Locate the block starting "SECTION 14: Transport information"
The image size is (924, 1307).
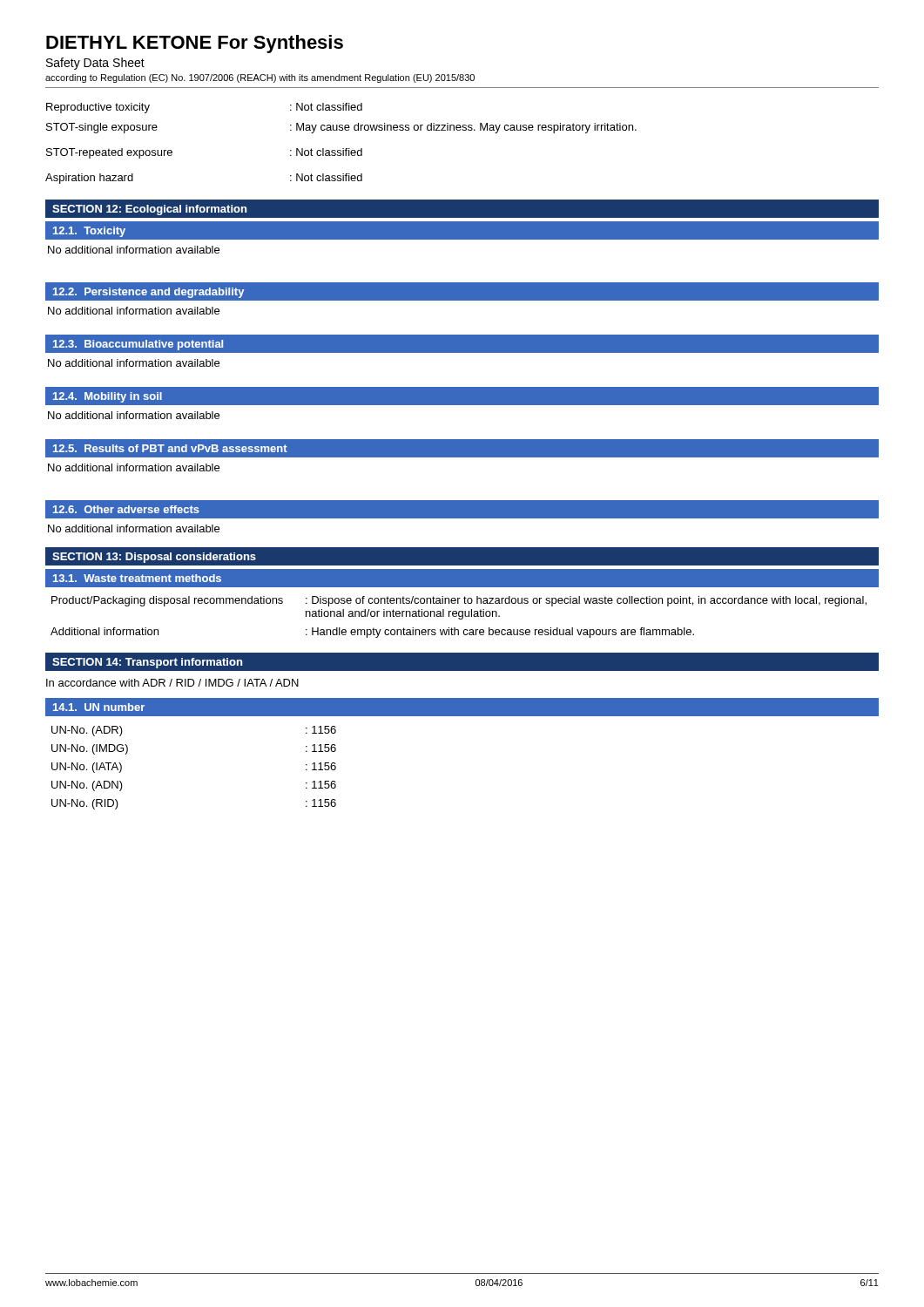(148, 662)
